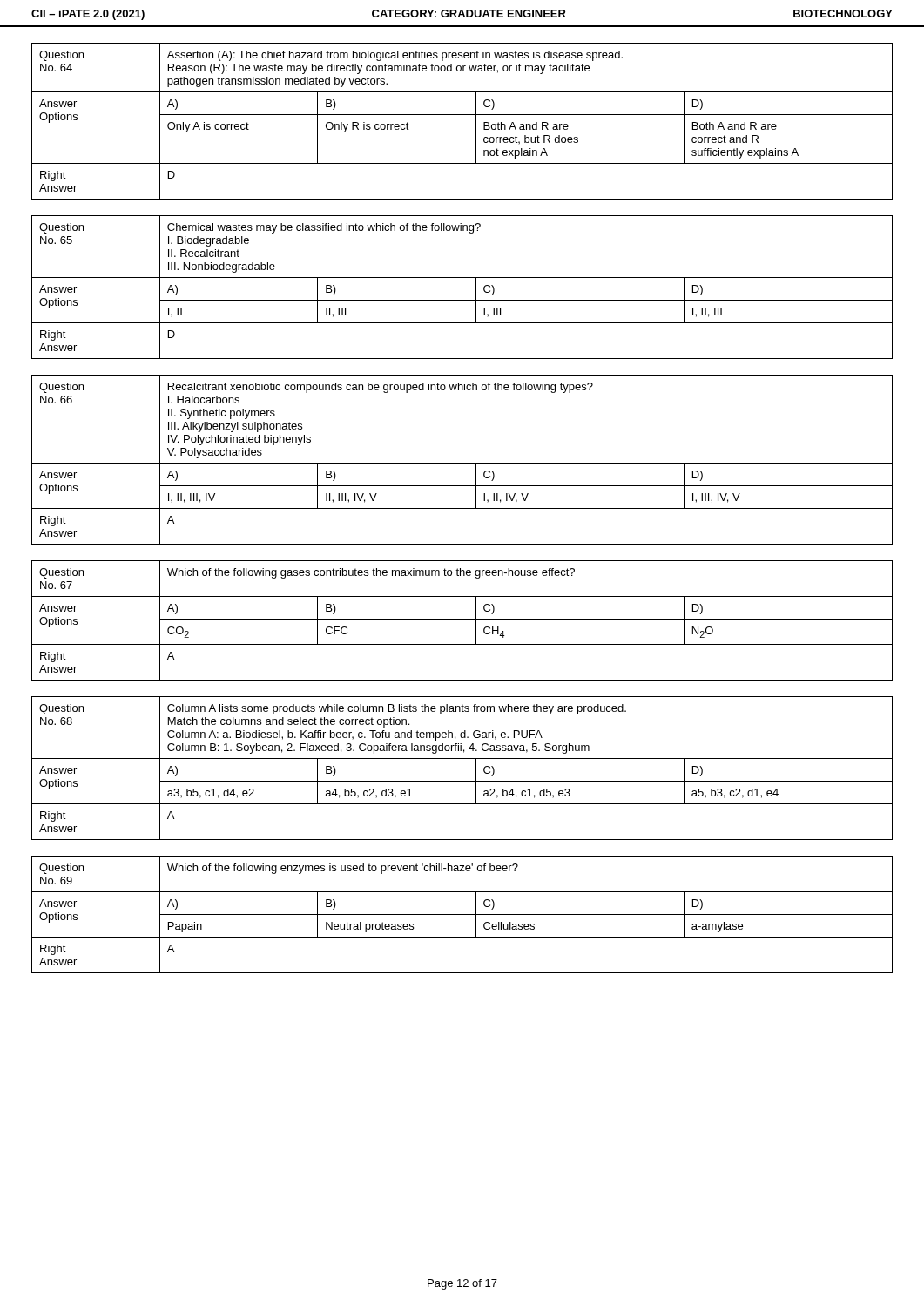
Task: Select the table that reads "Recalcitrant xenobiotic compounds"
Action: (462, 460)
